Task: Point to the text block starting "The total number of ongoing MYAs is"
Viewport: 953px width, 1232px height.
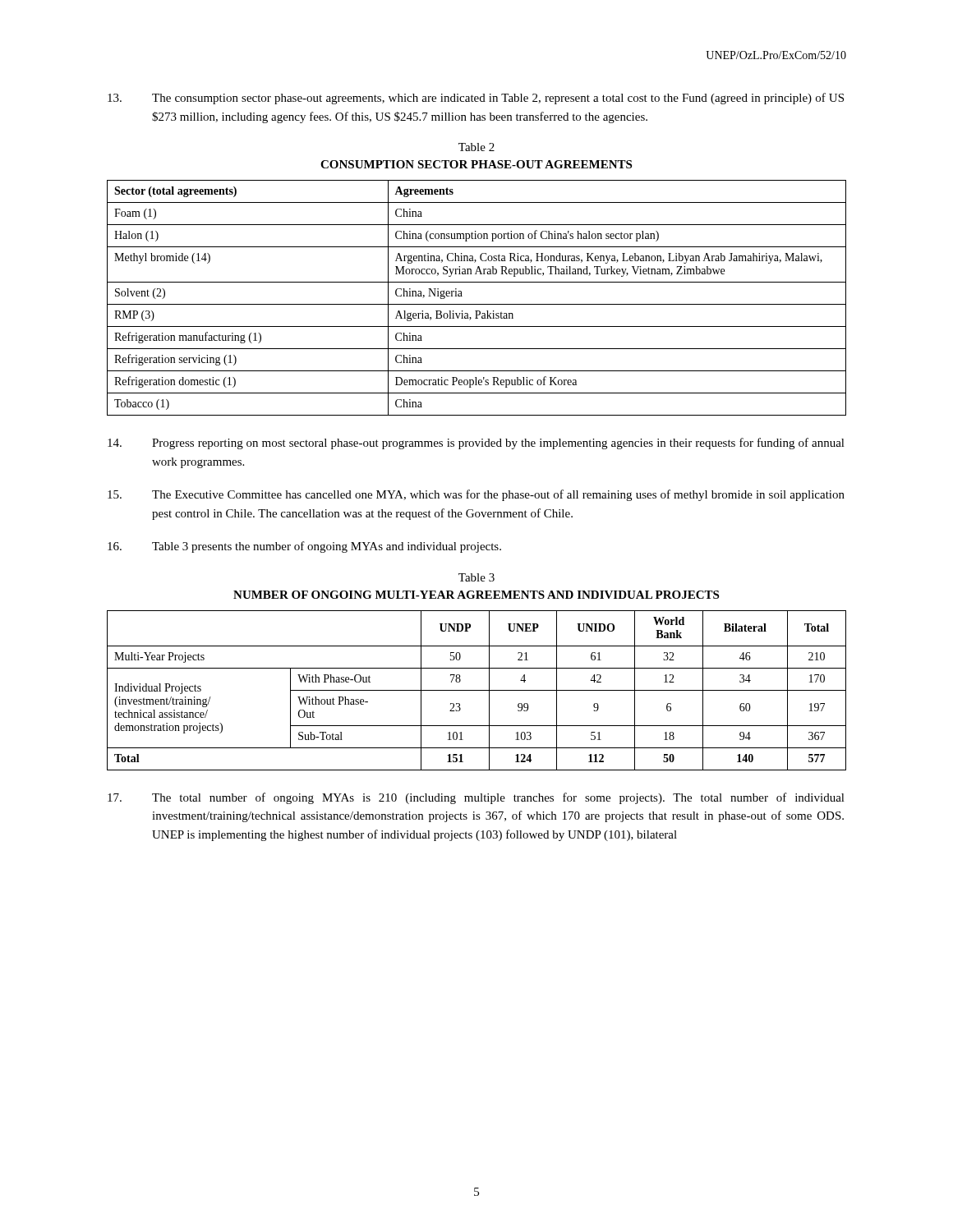Action: 476,816
